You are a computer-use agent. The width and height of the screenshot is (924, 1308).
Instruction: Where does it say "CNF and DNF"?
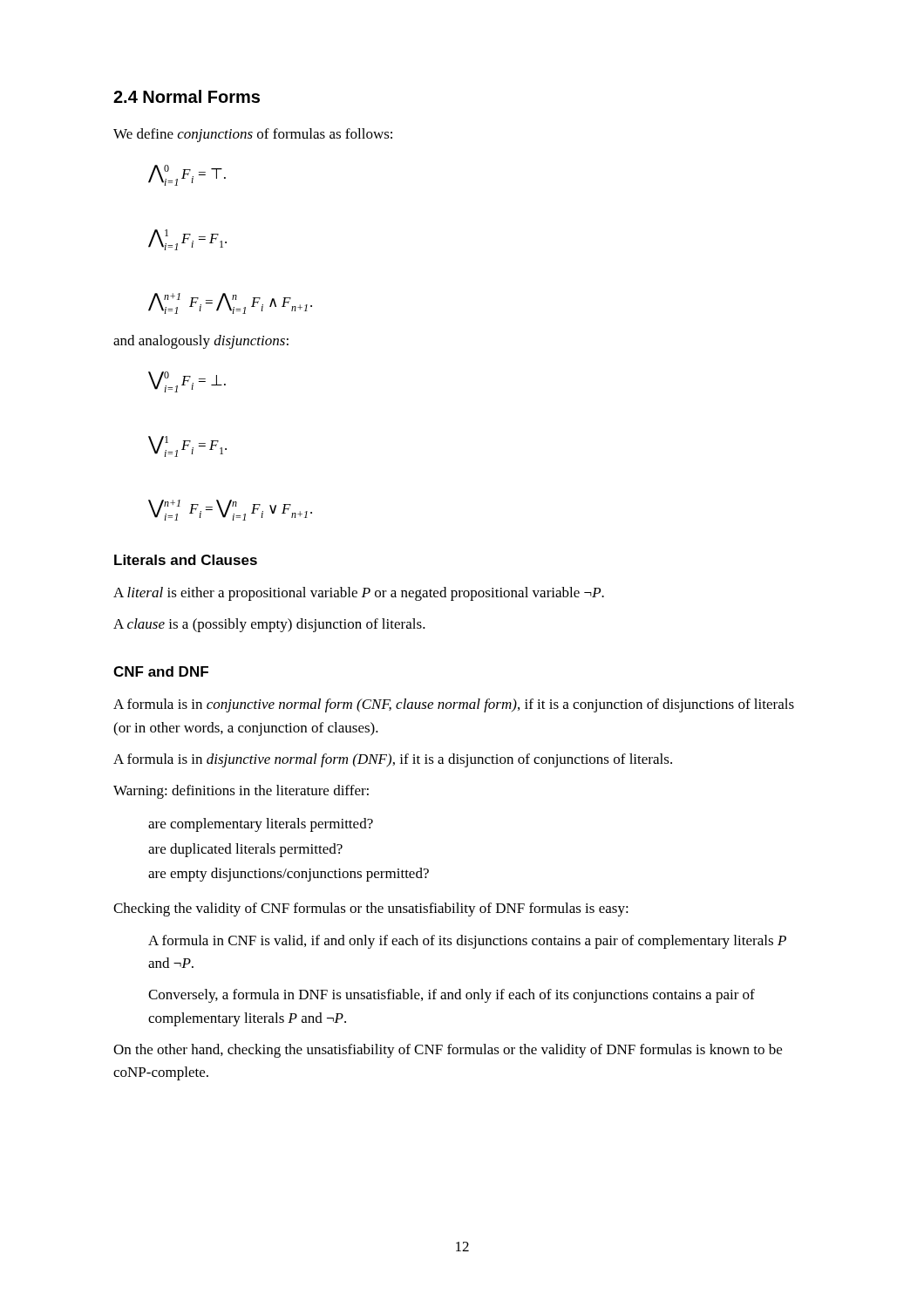click(161, 672)
